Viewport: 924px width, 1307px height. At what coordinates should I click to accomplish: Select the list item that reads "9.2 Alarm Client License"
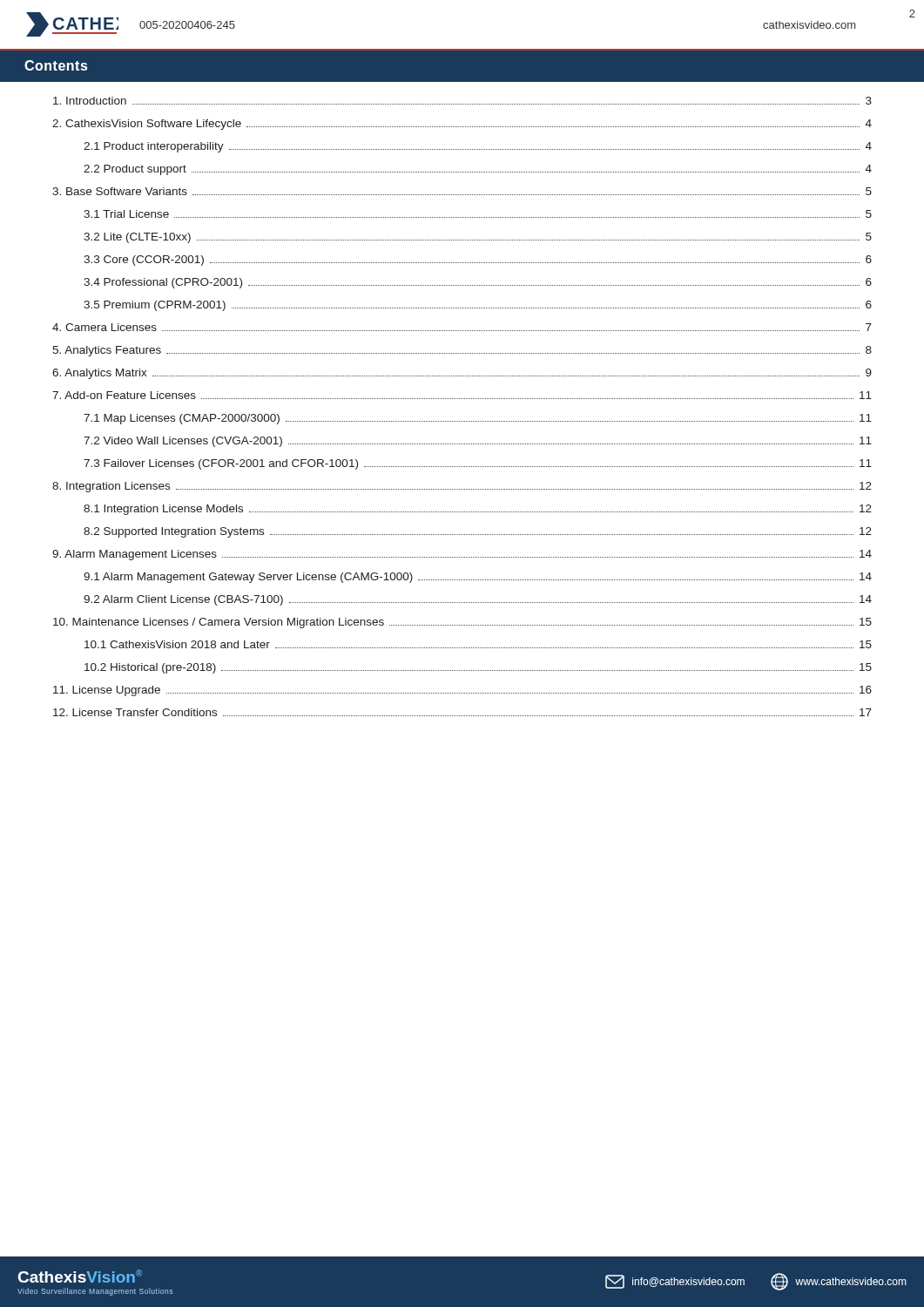click(478, 599)
